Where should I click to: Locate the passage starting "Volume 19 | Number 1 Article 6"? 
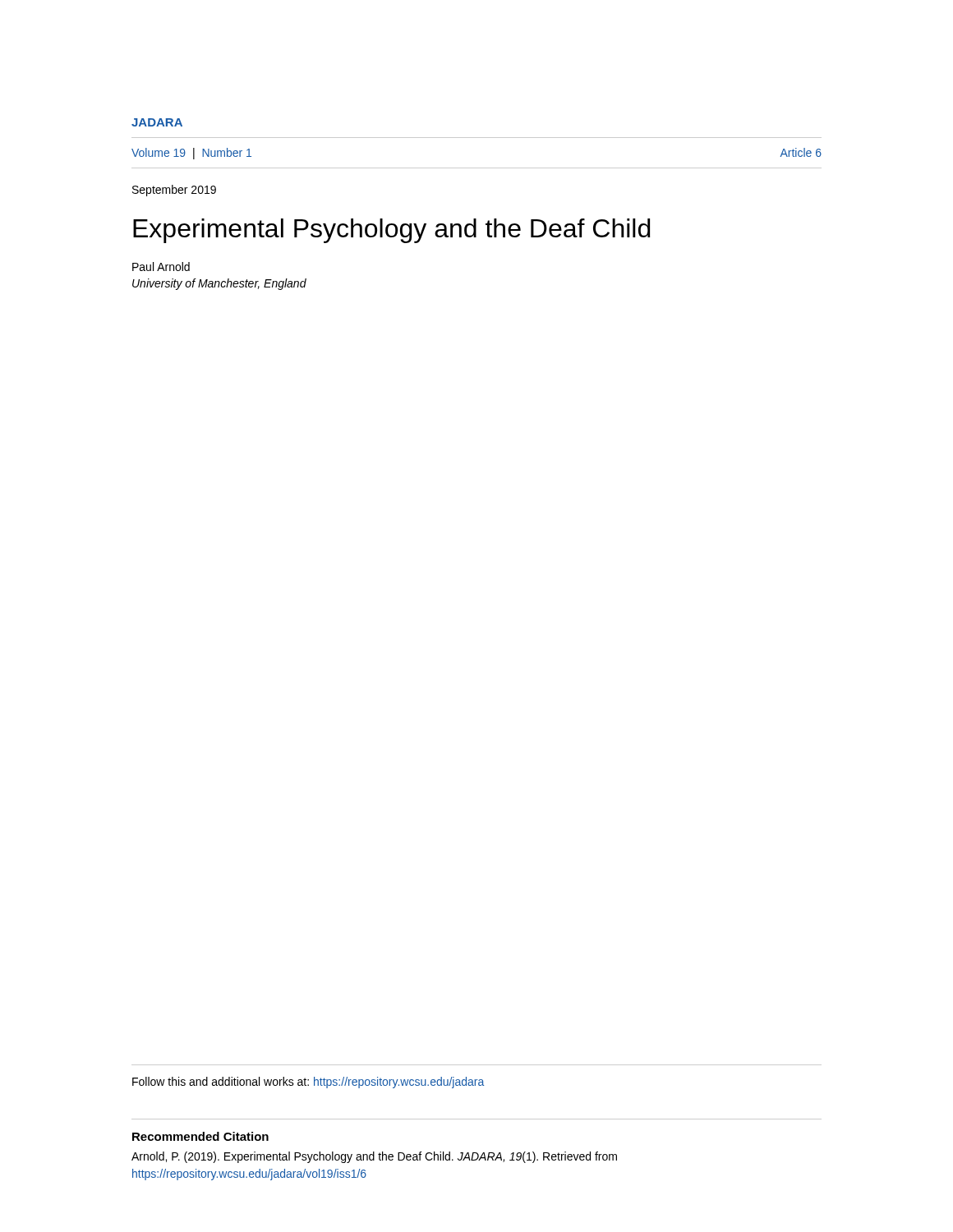click(x=193, y=153)
